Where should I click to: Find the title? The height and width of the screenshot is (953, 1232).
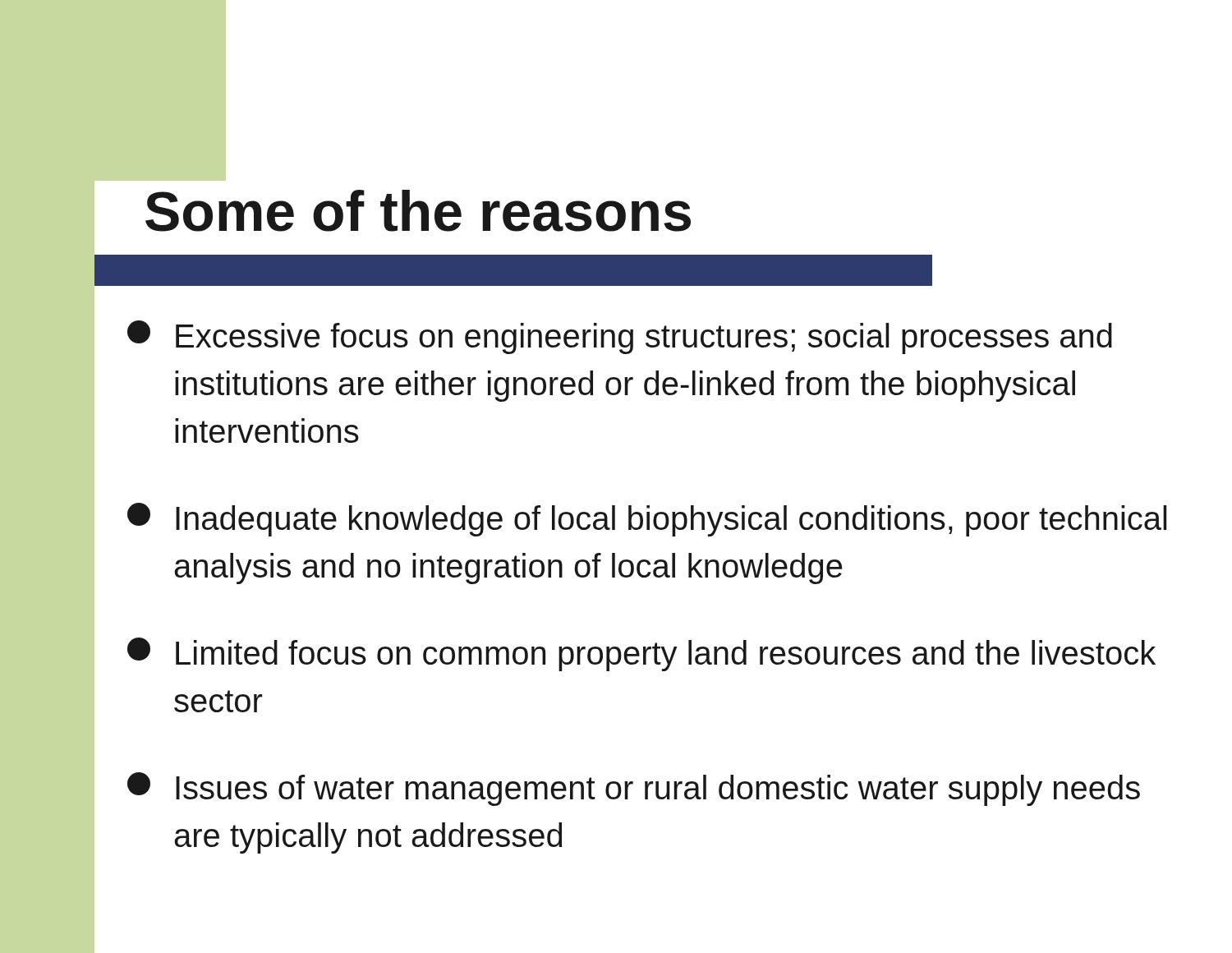[513, 211]
